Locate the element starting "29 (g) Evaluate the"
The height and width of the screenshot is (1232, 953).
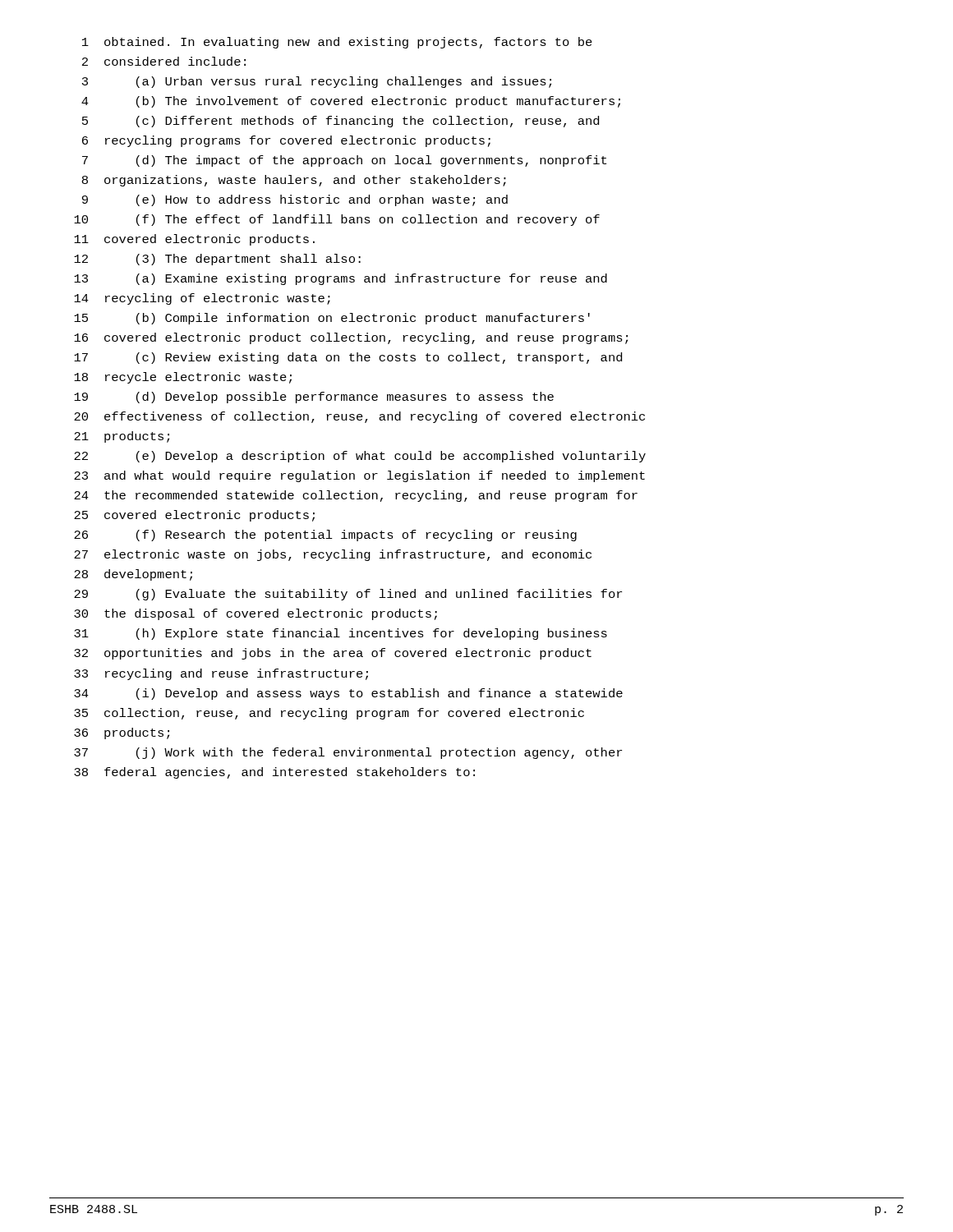(476, 595)
